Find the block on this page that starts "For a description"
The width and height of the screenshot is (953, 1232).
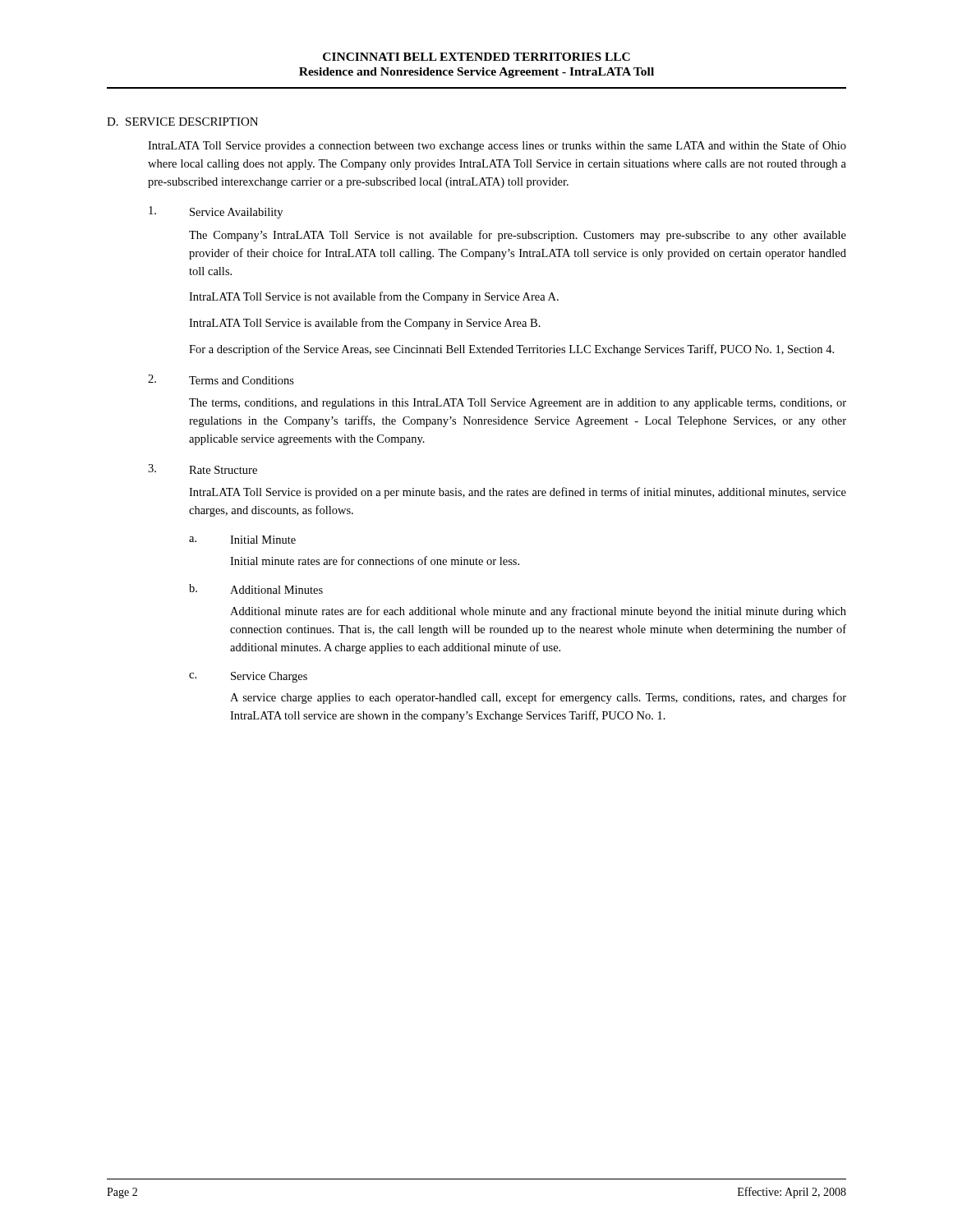(x=512, y=349)
